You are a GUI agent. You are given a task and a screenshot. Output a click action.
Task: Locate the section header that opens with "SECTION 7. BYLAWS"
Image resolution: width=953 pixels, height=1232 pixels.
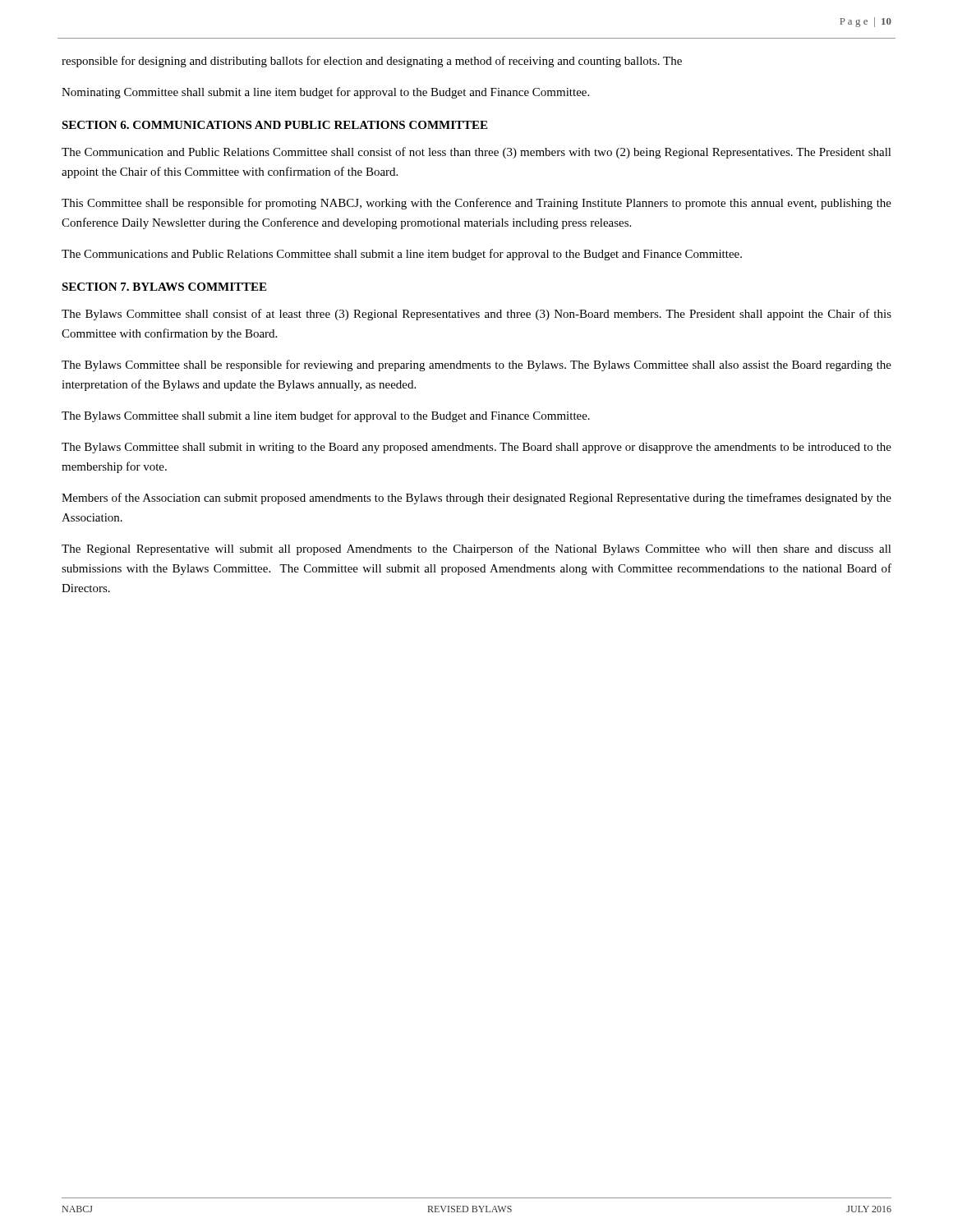[x=164, y=287]
